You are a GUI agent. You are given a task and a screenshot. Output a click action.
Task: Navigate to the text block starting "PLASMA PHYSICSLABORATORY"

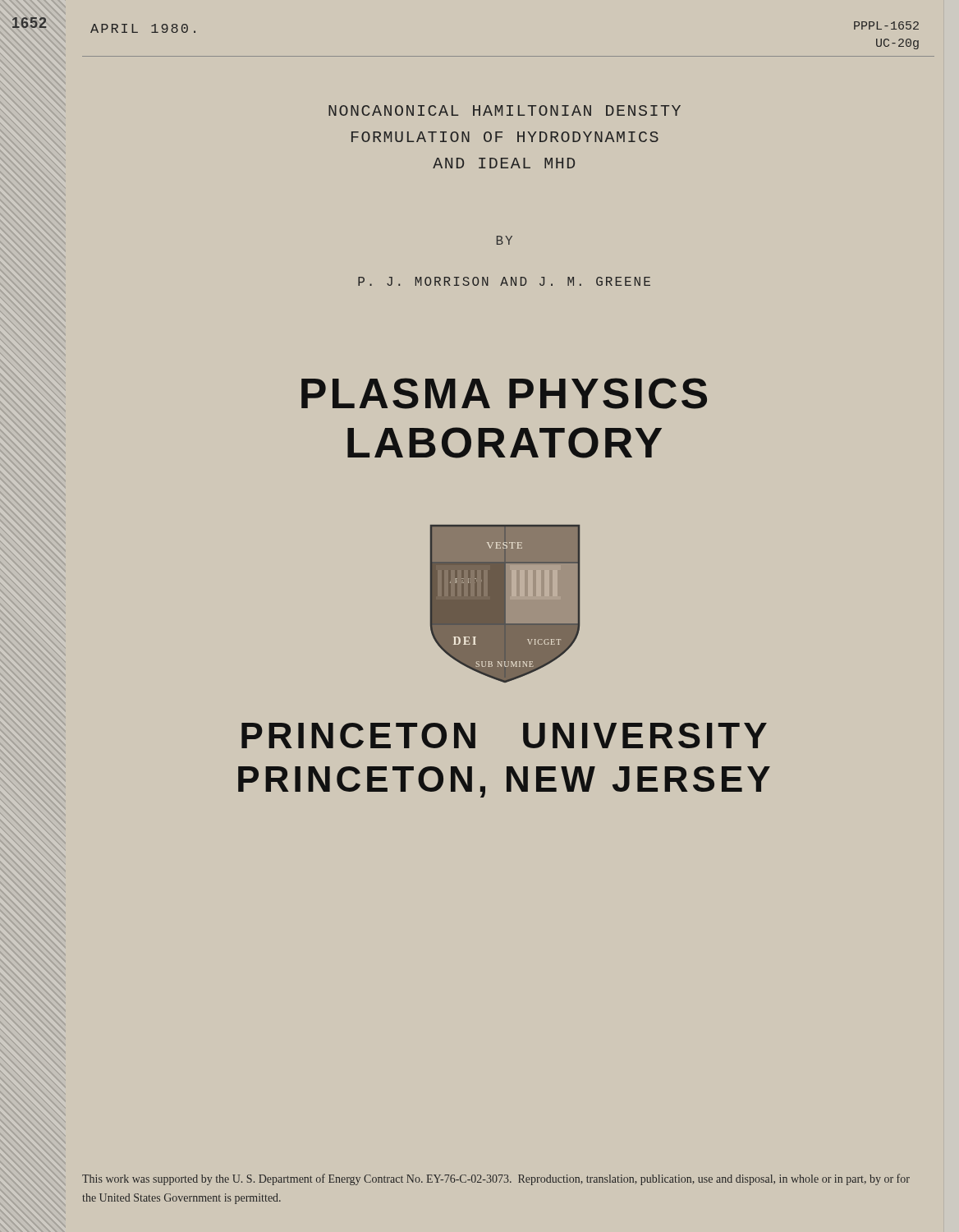click(505, 419)
